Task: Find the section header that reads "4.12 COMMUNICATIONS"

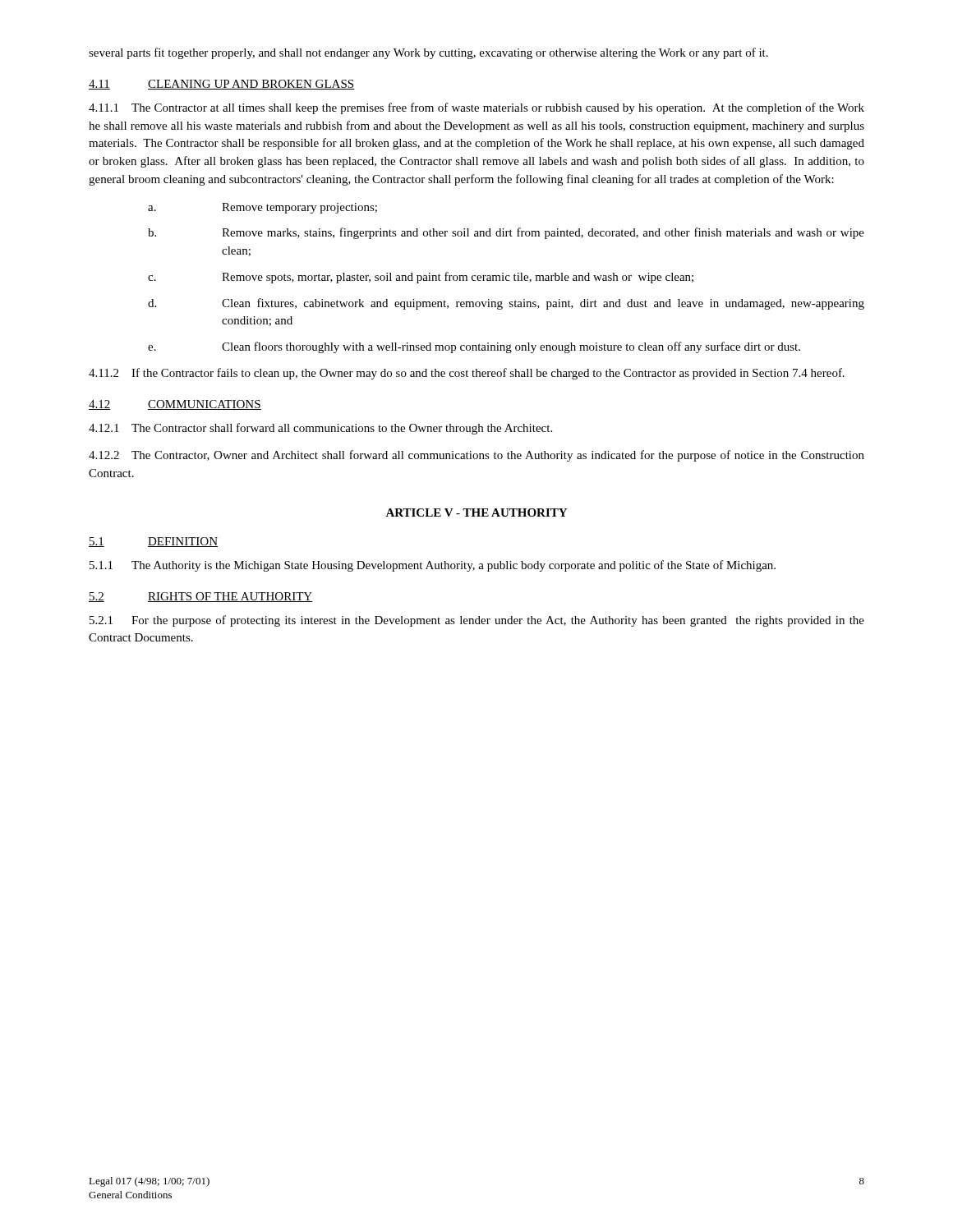Action: [175, 404]
